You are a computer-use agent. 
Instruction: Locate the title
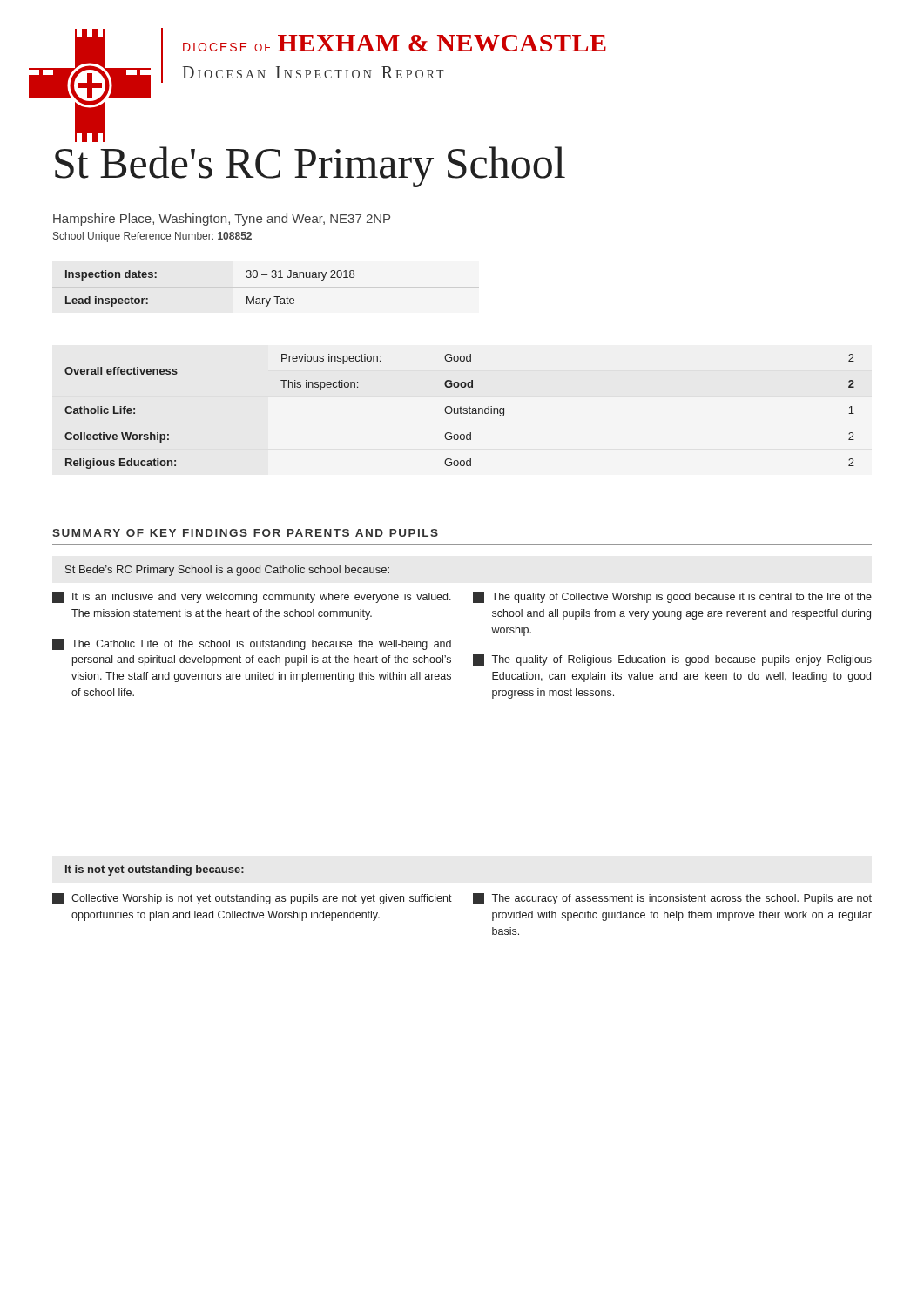click(x=309, y=163)
